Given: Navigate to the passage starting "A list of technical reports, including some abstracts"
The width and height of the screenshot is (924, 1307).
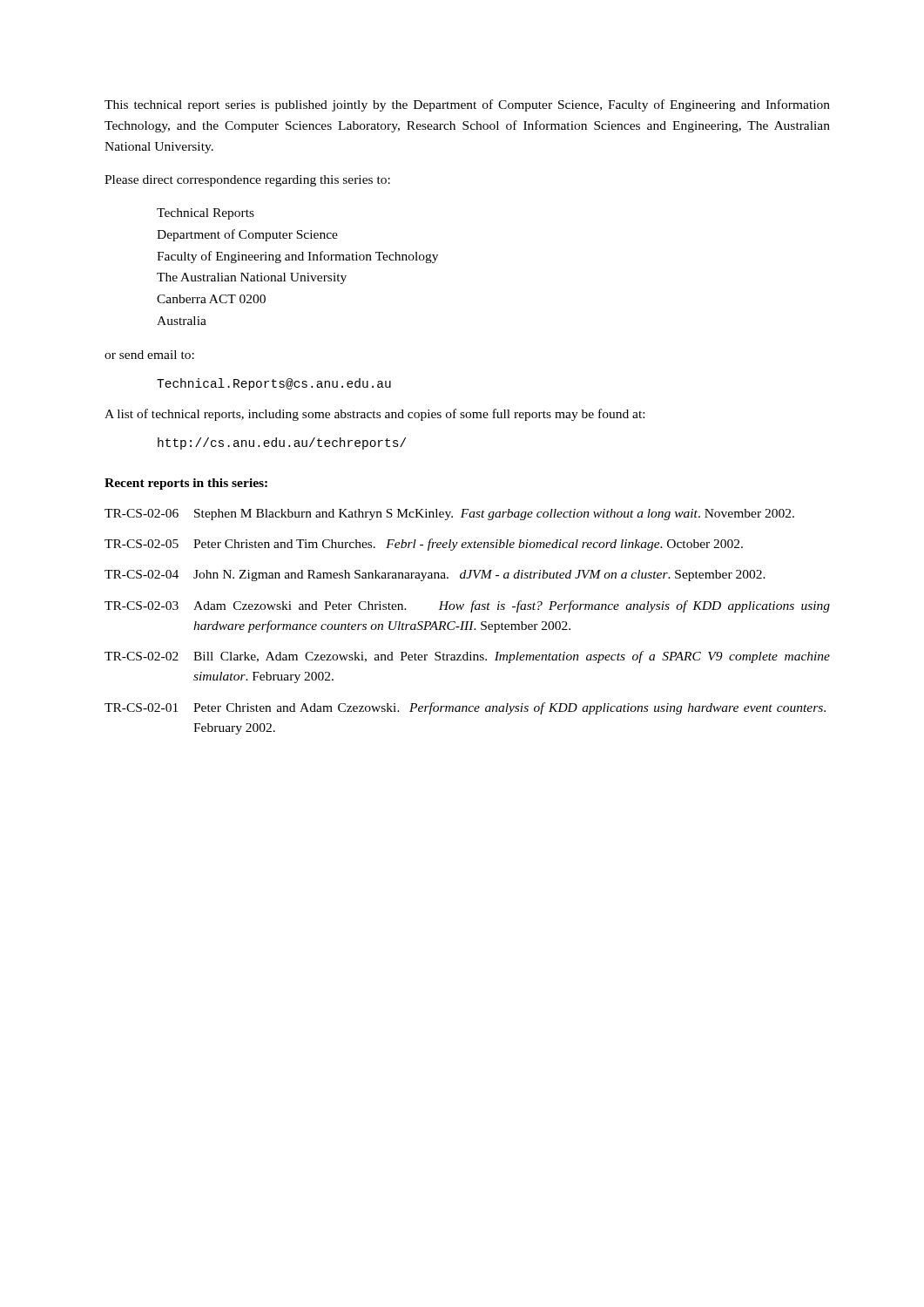Looking at the screenshot, I should tap(375, 413).
